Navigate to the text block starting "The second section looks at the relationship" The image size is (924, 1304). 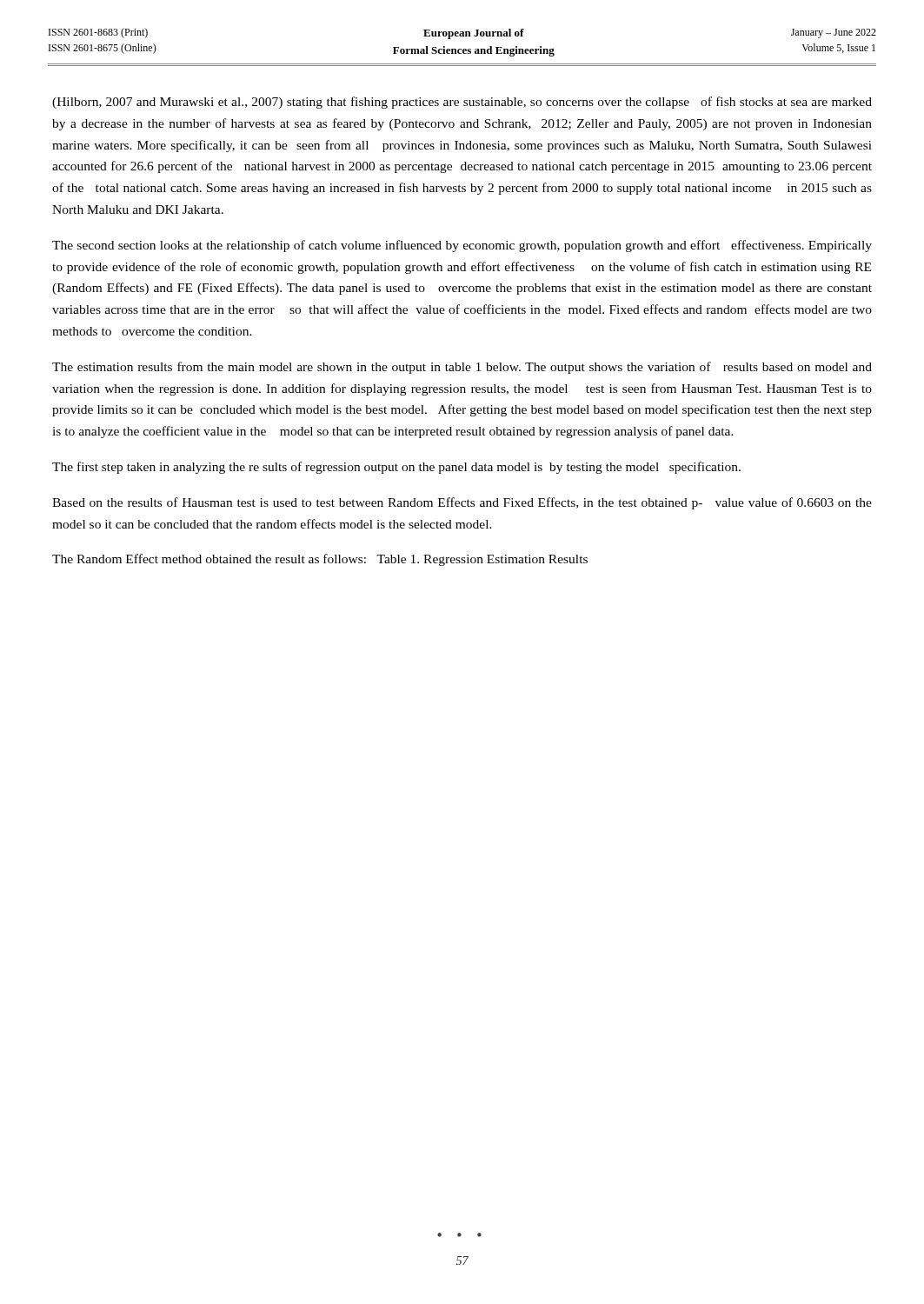click(x=462, y=288)
